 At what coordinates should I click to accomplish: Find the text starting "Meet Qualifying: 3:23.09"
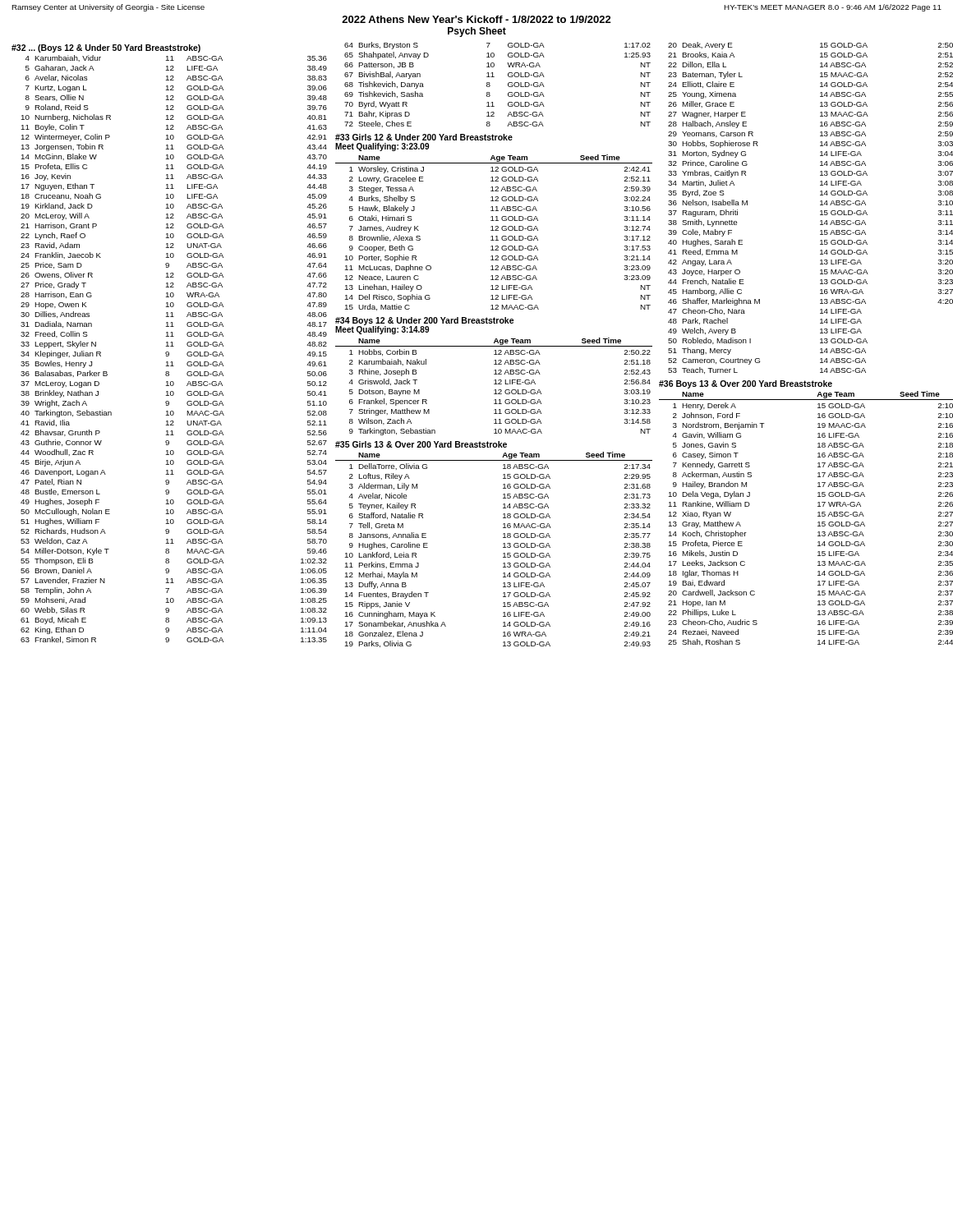pos(382,147)
